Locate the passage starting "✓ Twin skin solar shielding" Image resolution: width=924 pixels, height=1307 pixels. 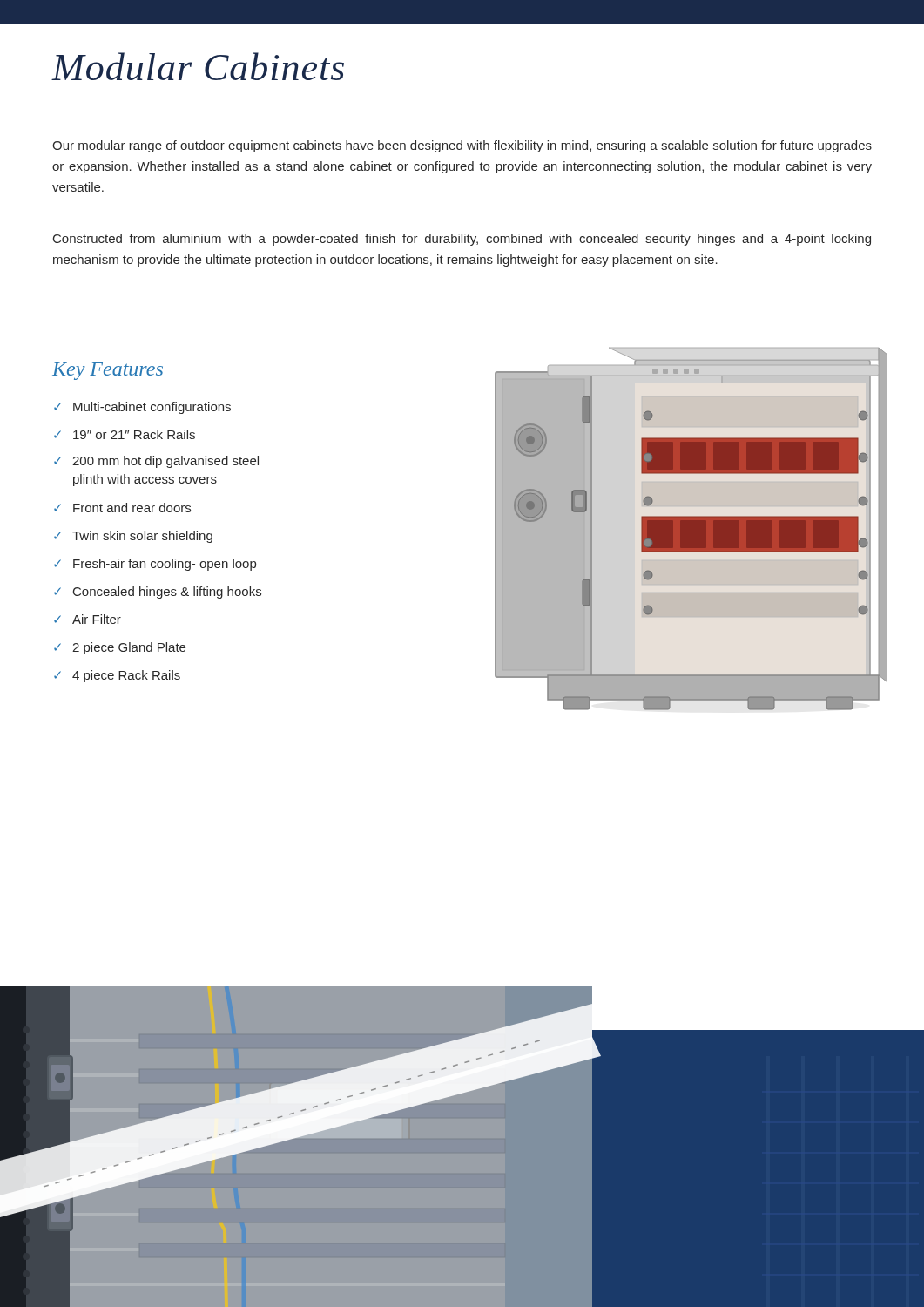[133, 535]
